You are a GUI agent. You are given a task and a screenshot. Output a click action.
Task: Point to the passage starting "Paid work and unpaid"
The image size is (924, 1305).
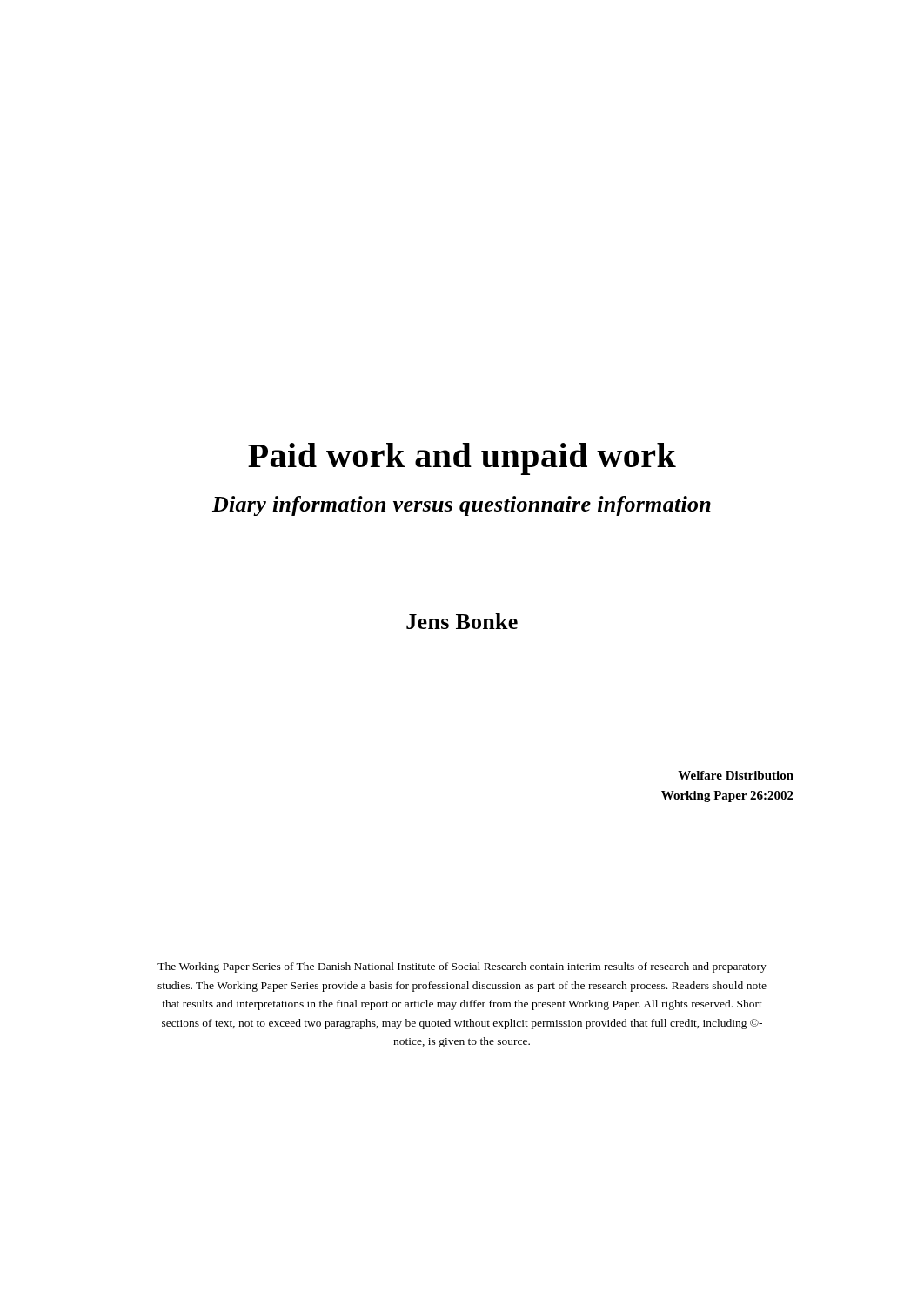pos(462,455)
